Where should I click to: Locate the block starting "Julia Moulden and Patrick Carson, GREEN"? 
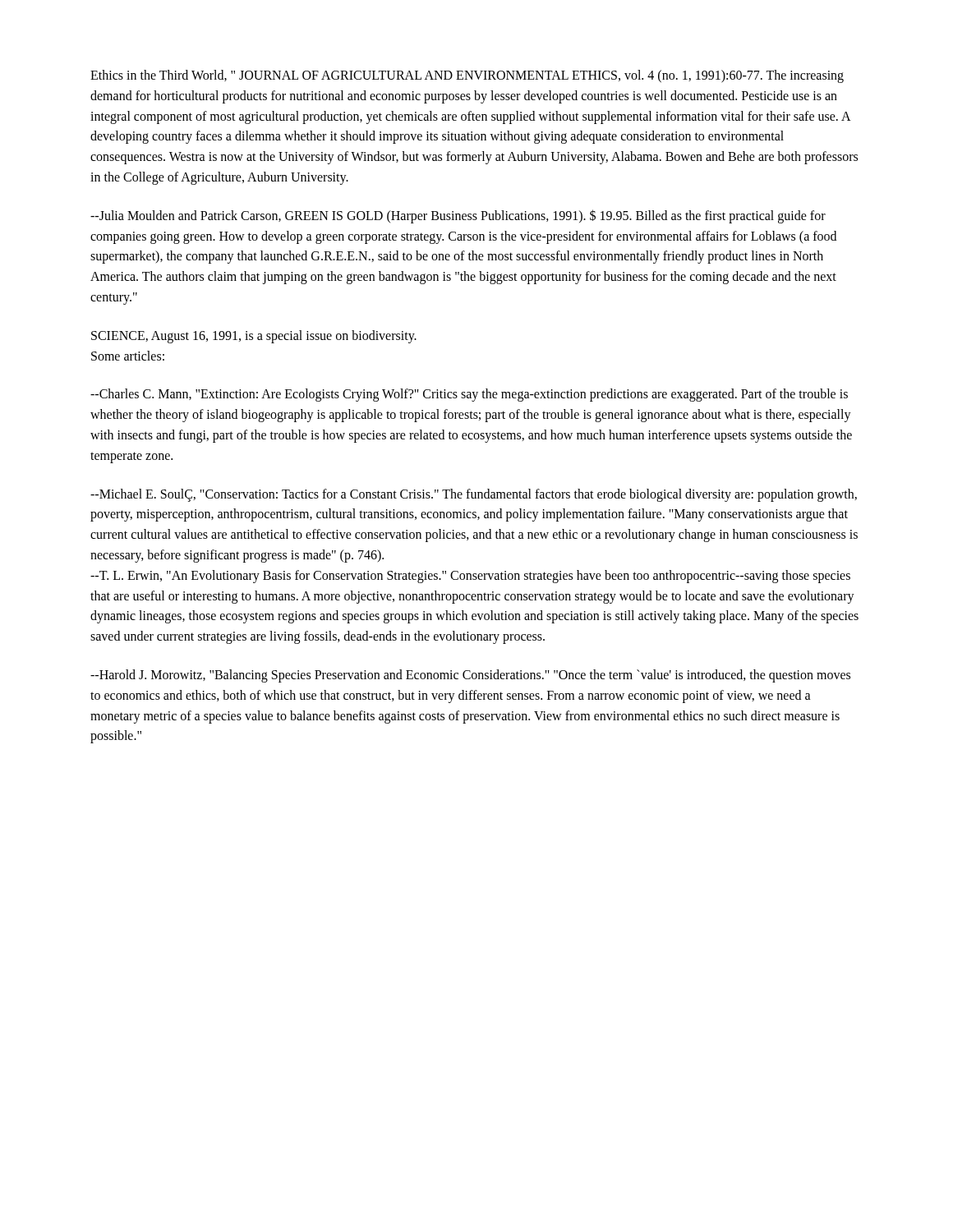pyautogui.click(x=464, y=256)
